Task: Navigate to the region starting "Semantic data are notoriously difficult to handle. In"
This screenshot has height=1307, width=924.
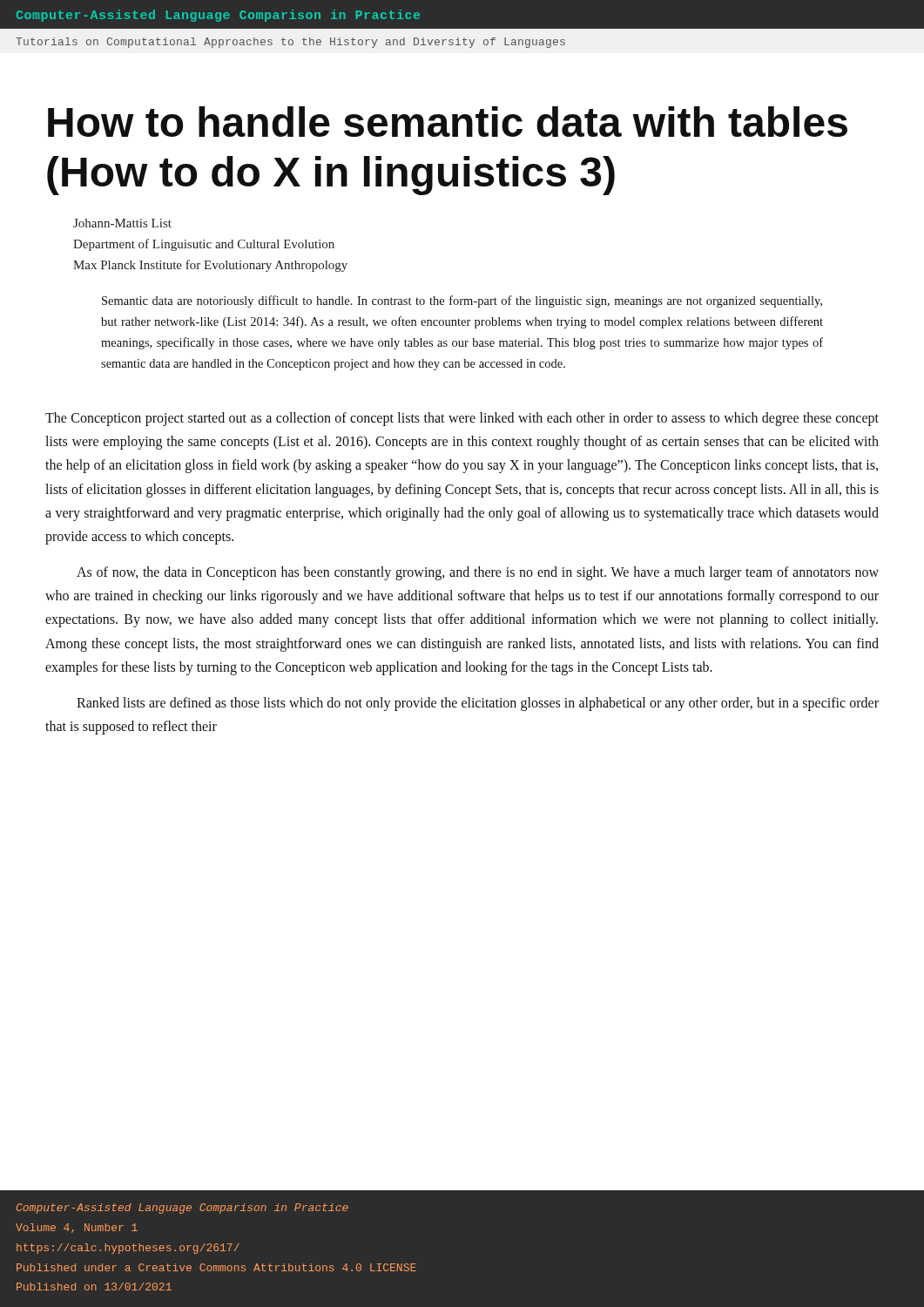Action: pyautogui.click(x=462, y=332)
